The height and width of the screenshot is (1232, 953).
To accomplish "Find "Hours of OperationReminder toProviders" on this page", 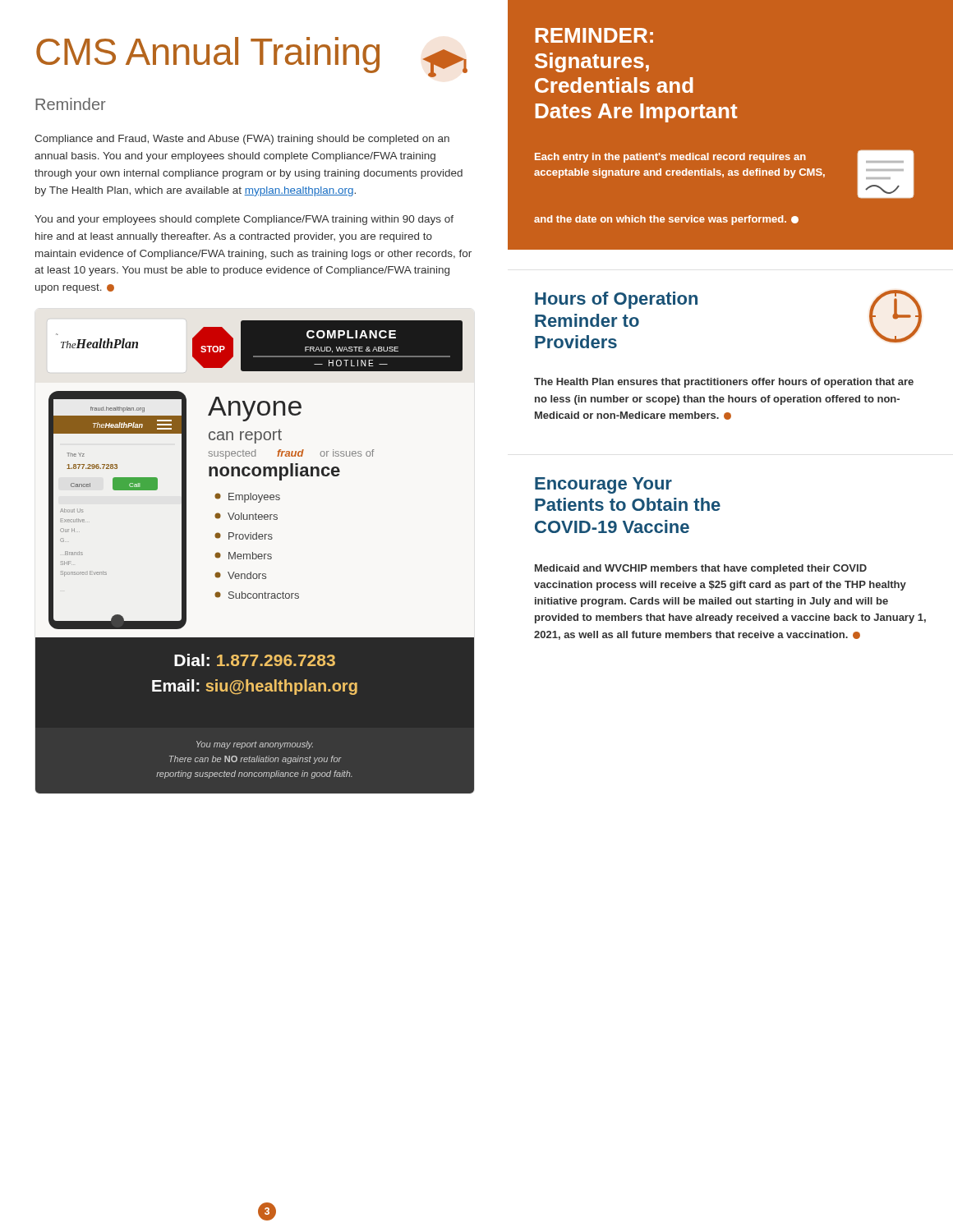I will pyautogui.click(x=617, y=319).
